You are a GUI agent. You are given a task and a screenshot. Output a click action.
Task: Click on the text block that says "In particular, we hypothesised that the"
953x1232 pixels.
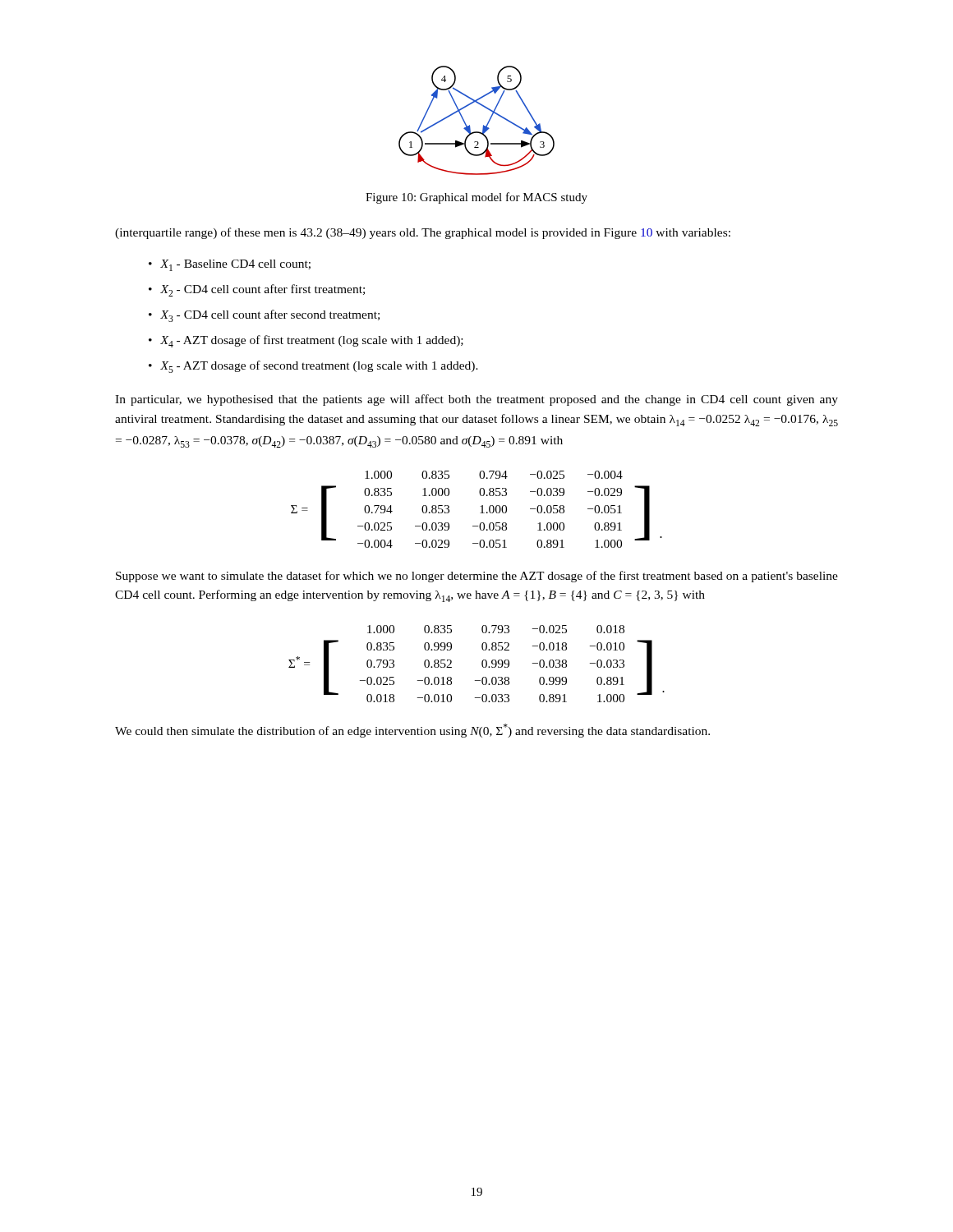coord(476,421)
